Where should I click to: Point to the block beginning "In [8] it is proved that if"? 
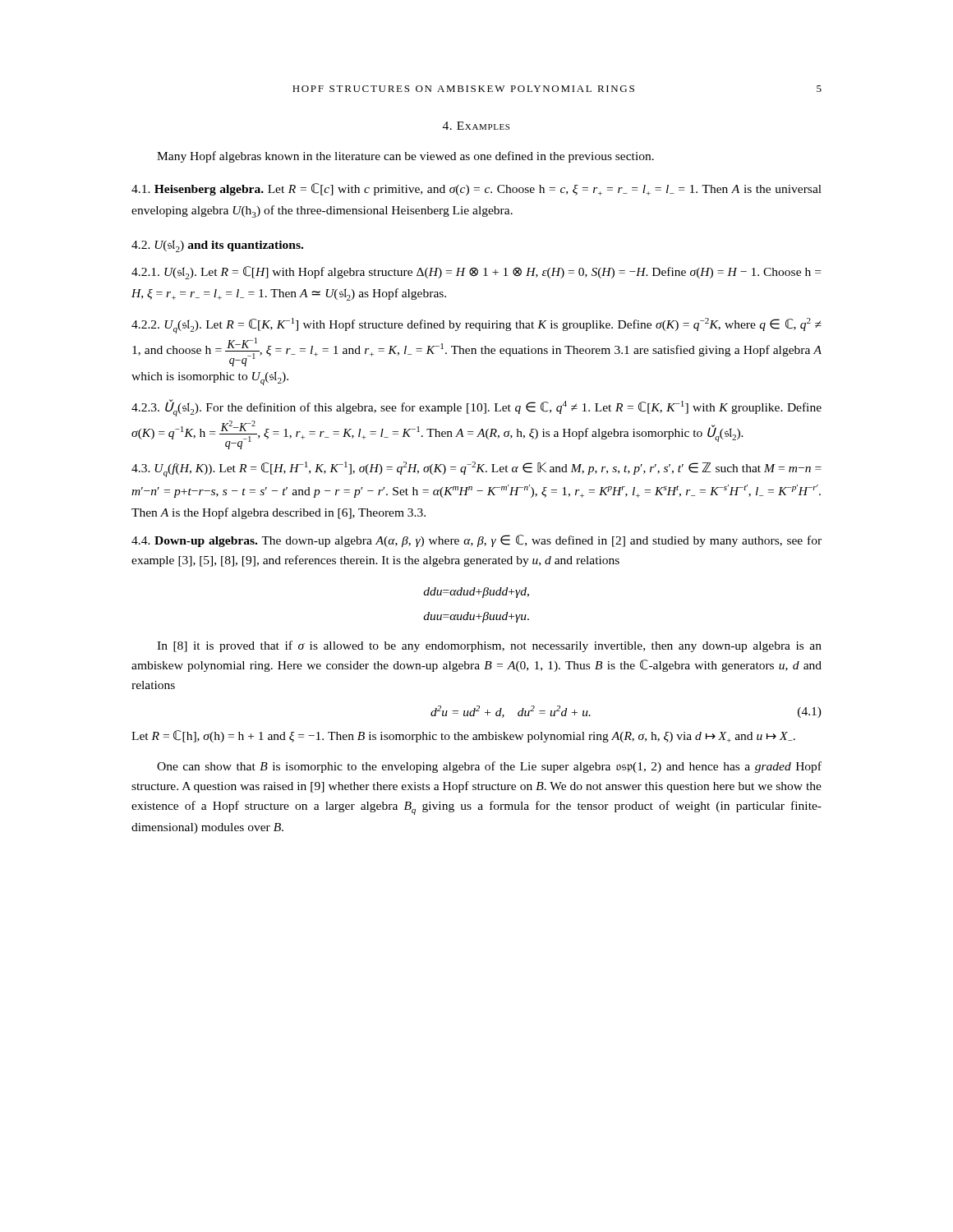click(x=476, y=665)
